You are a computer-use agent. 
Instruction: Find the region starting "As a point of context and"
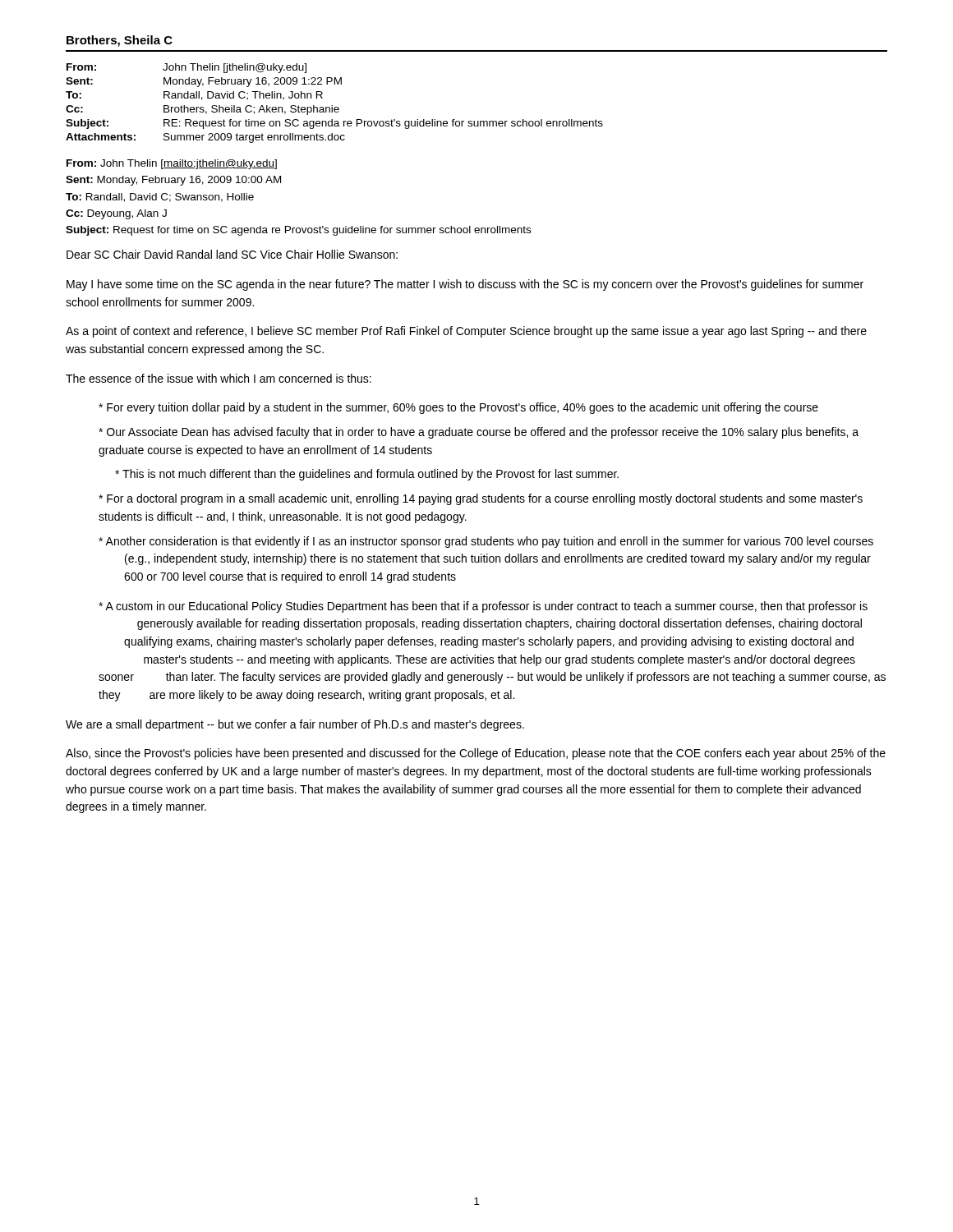pos(466,340)
